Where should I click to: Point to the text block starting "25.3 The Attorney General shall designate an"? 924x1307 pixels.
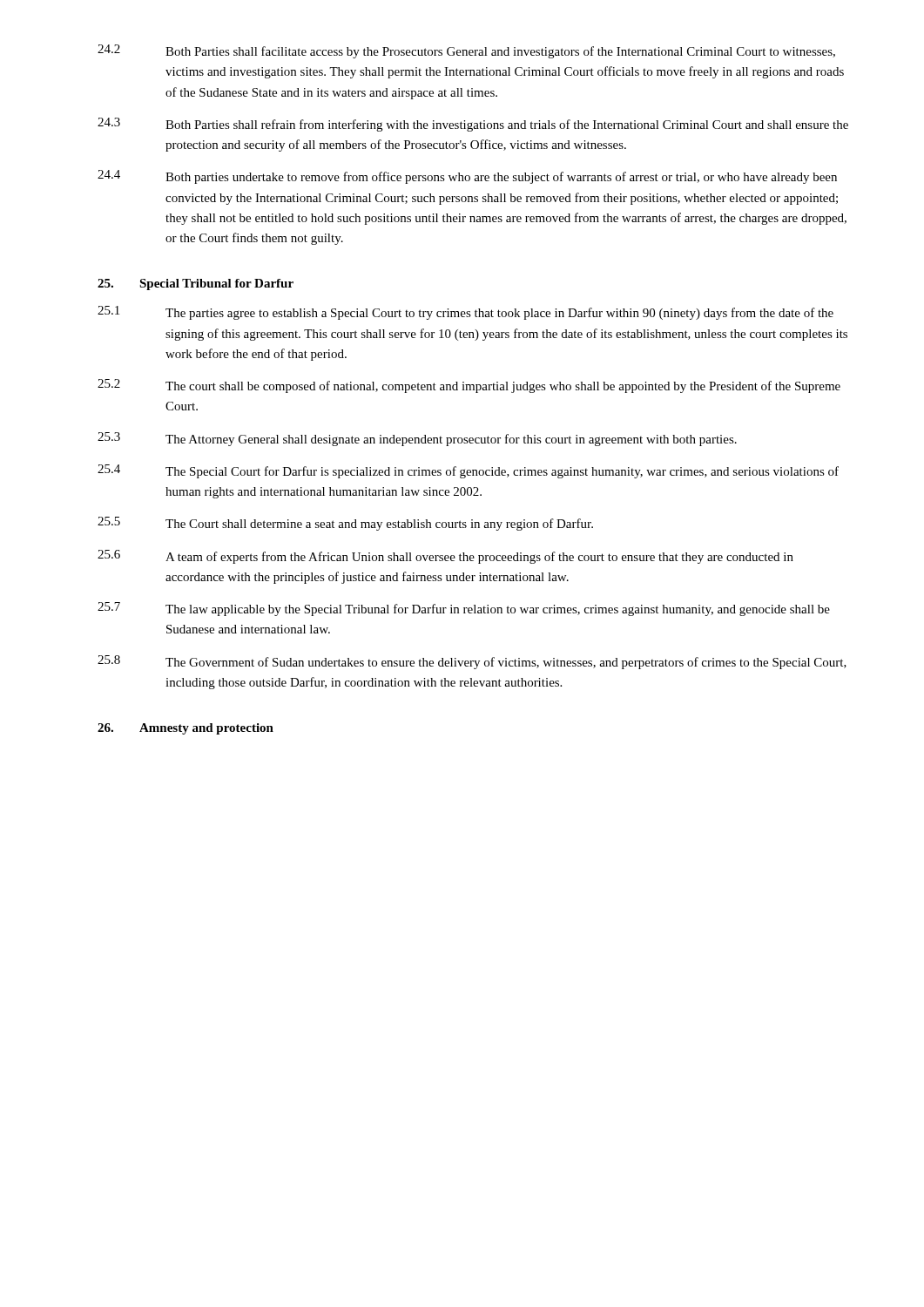(x=476, y=439)
